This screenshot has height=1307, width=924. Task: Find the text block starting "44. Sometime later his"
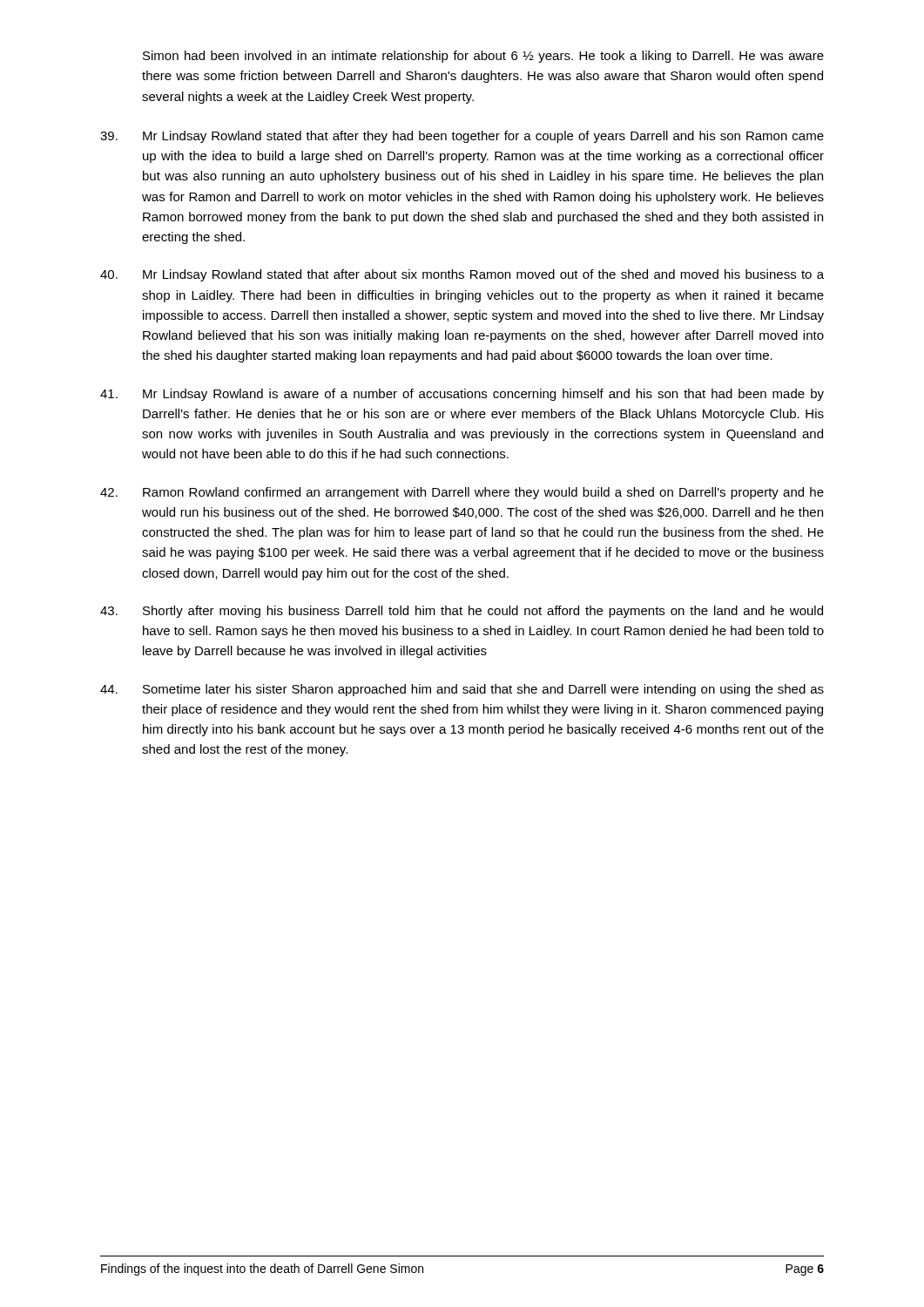coord(462,719)
